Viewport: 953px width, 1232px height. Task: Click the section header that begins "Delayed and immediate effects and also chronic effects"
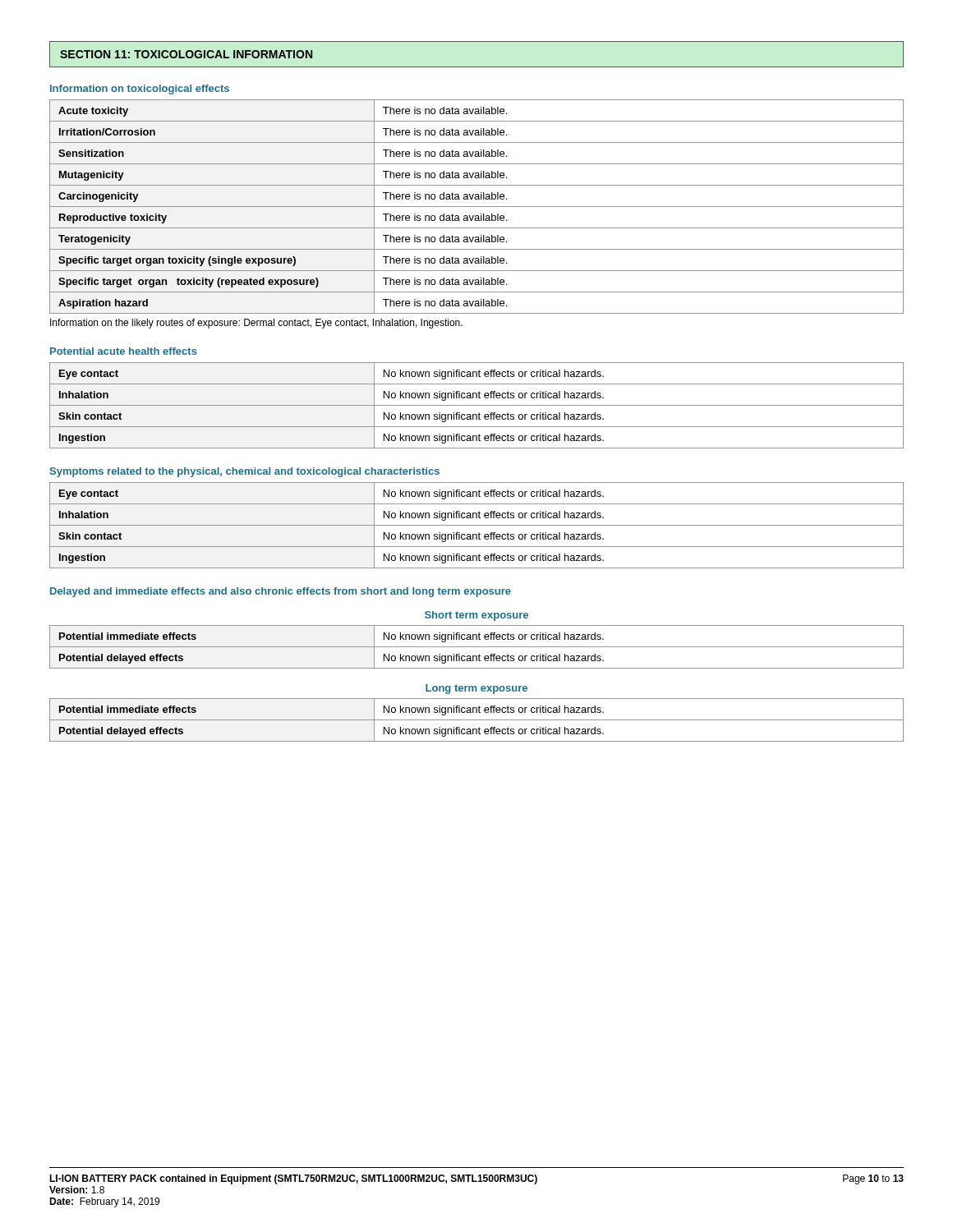tap(280, 591)
